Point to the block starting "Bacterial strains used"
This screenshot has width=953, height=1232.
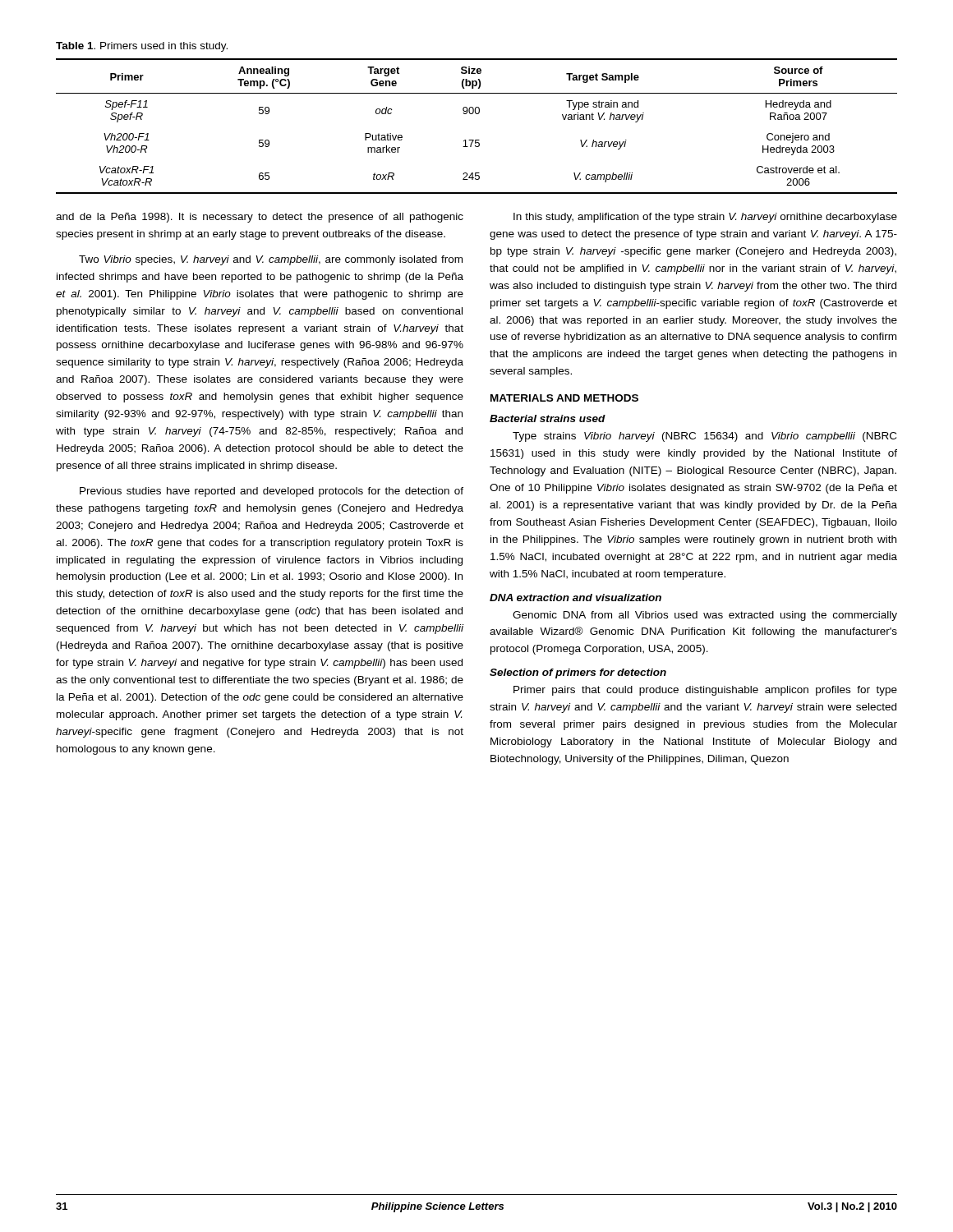pyautogui.click(x=547, y=419)
